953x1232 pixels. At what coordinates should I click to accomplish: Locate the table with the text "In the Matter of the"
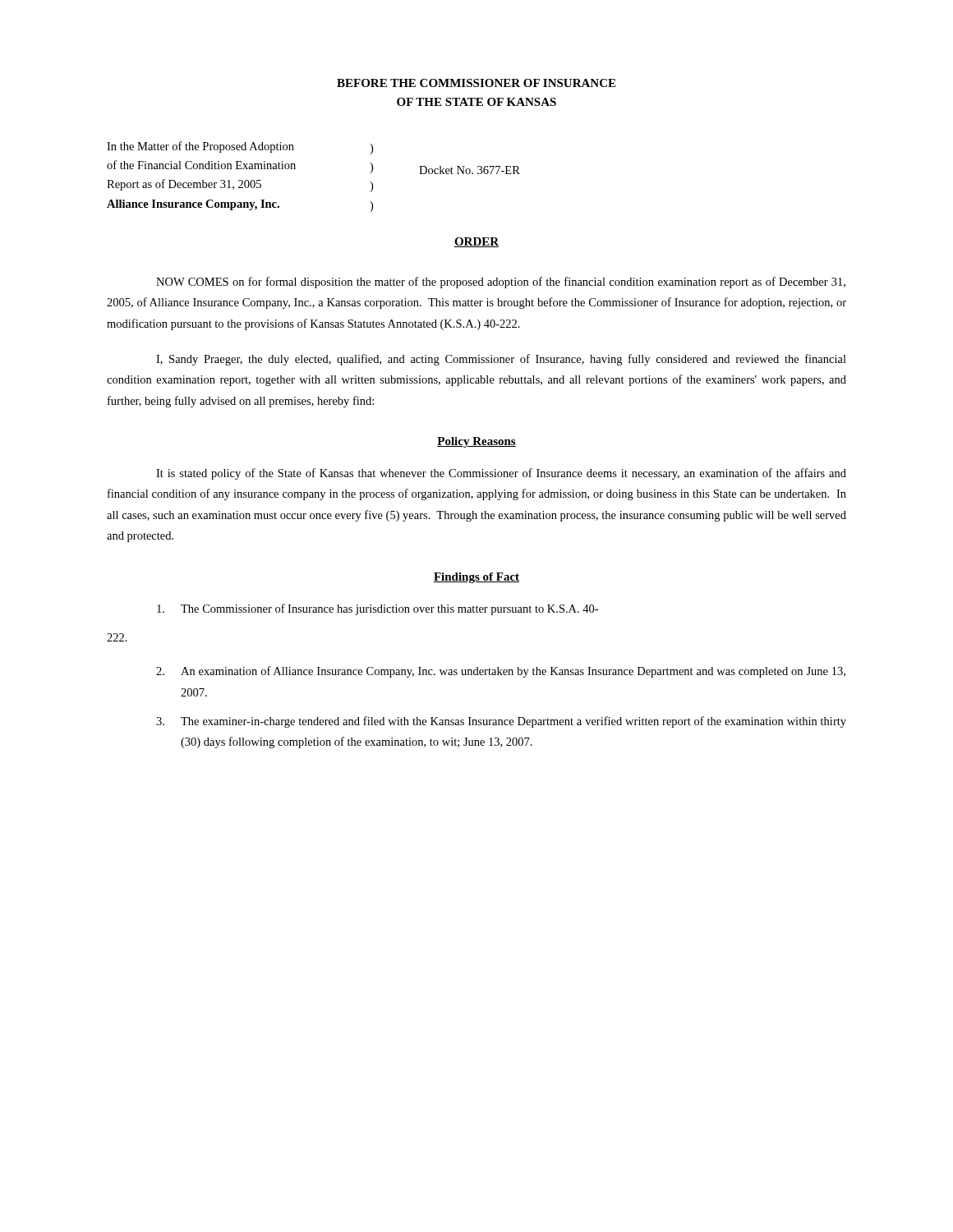[476, 176]
